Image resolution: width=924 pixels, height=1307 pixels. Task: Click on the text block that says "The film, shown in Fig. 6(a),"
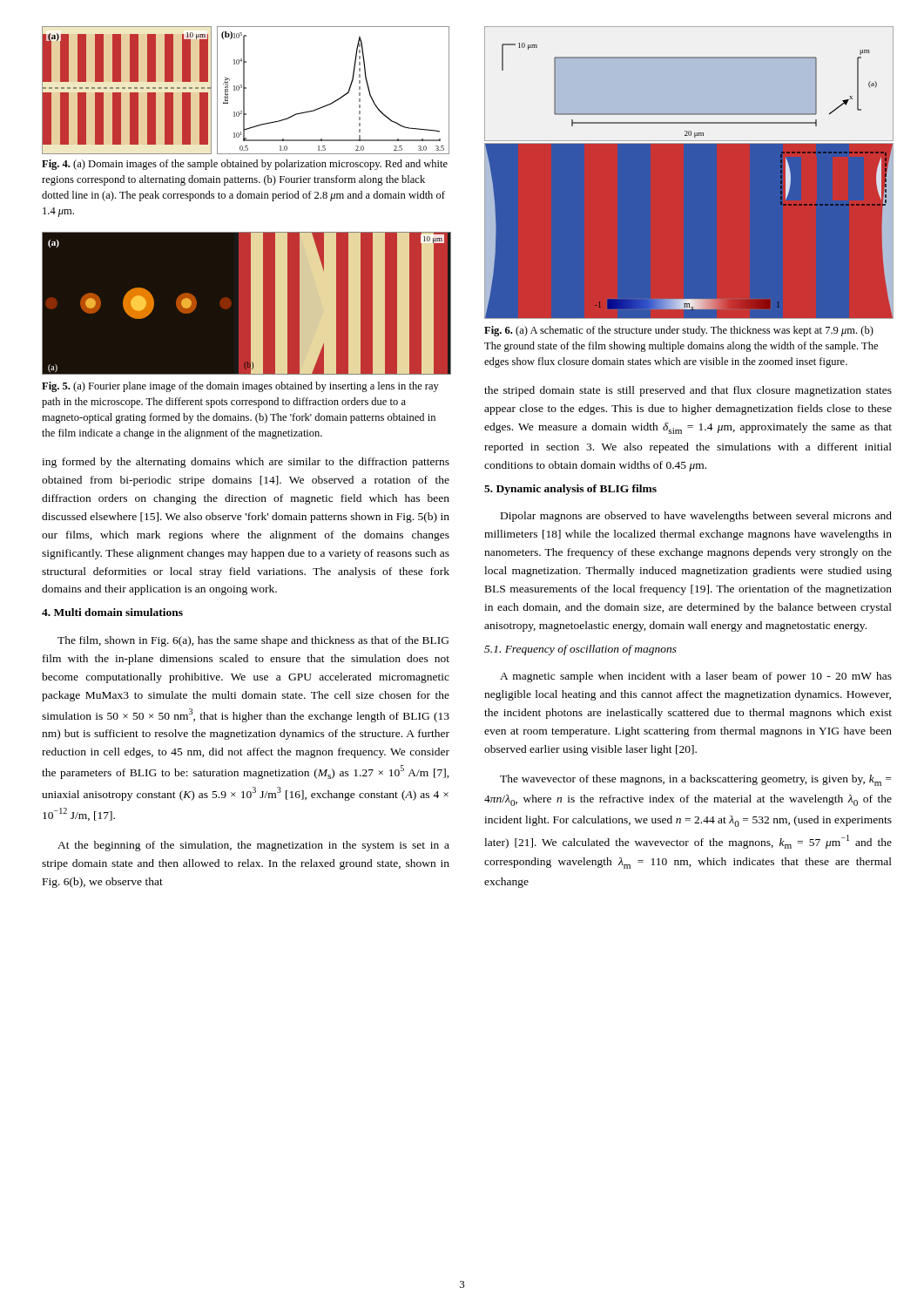[246, 761]
